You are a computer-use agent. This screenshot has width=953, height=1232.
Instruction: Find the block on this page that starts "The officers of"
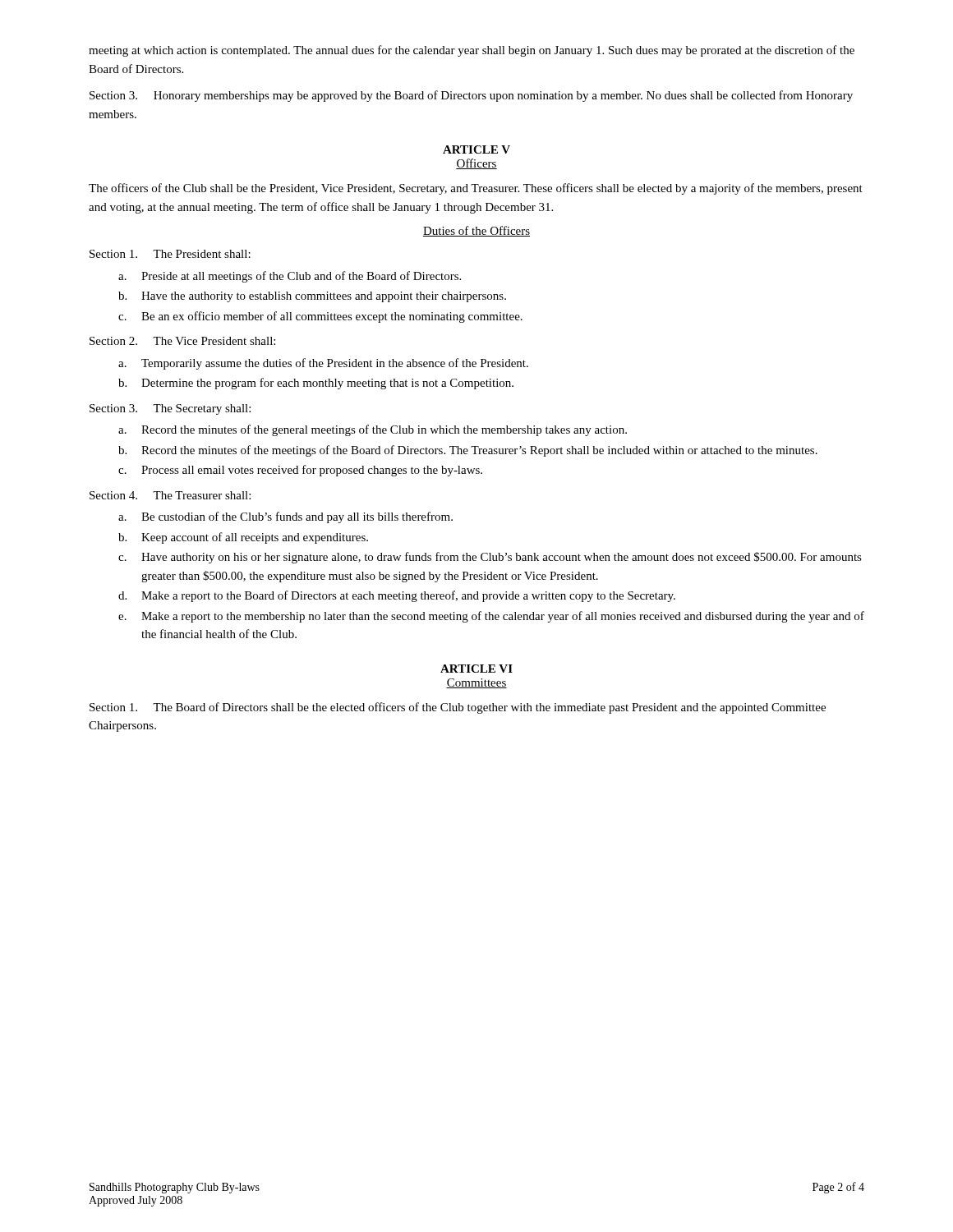tap(476, 197)
